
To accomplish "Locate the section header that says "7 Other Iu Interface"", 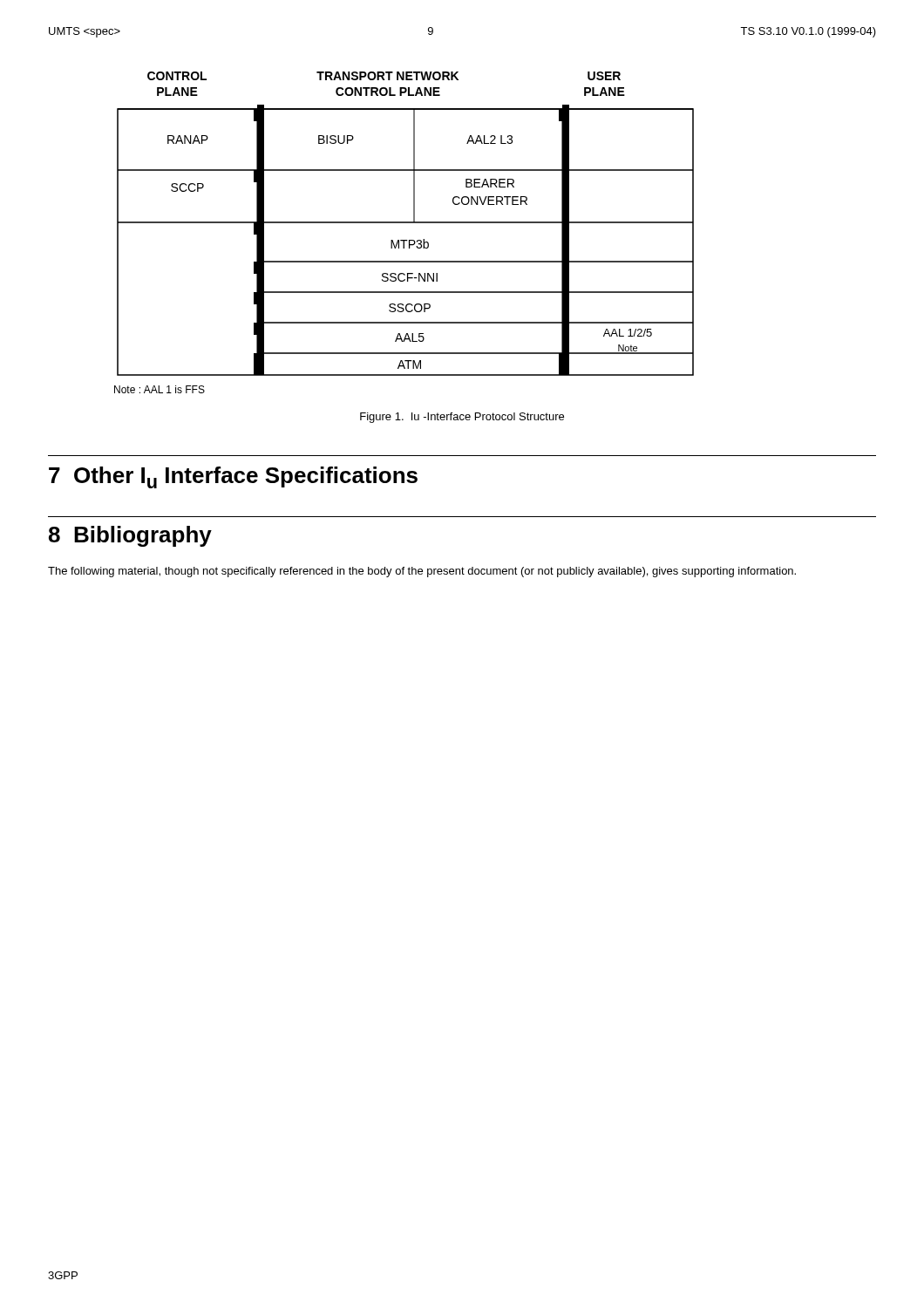I will coord(233,477).
